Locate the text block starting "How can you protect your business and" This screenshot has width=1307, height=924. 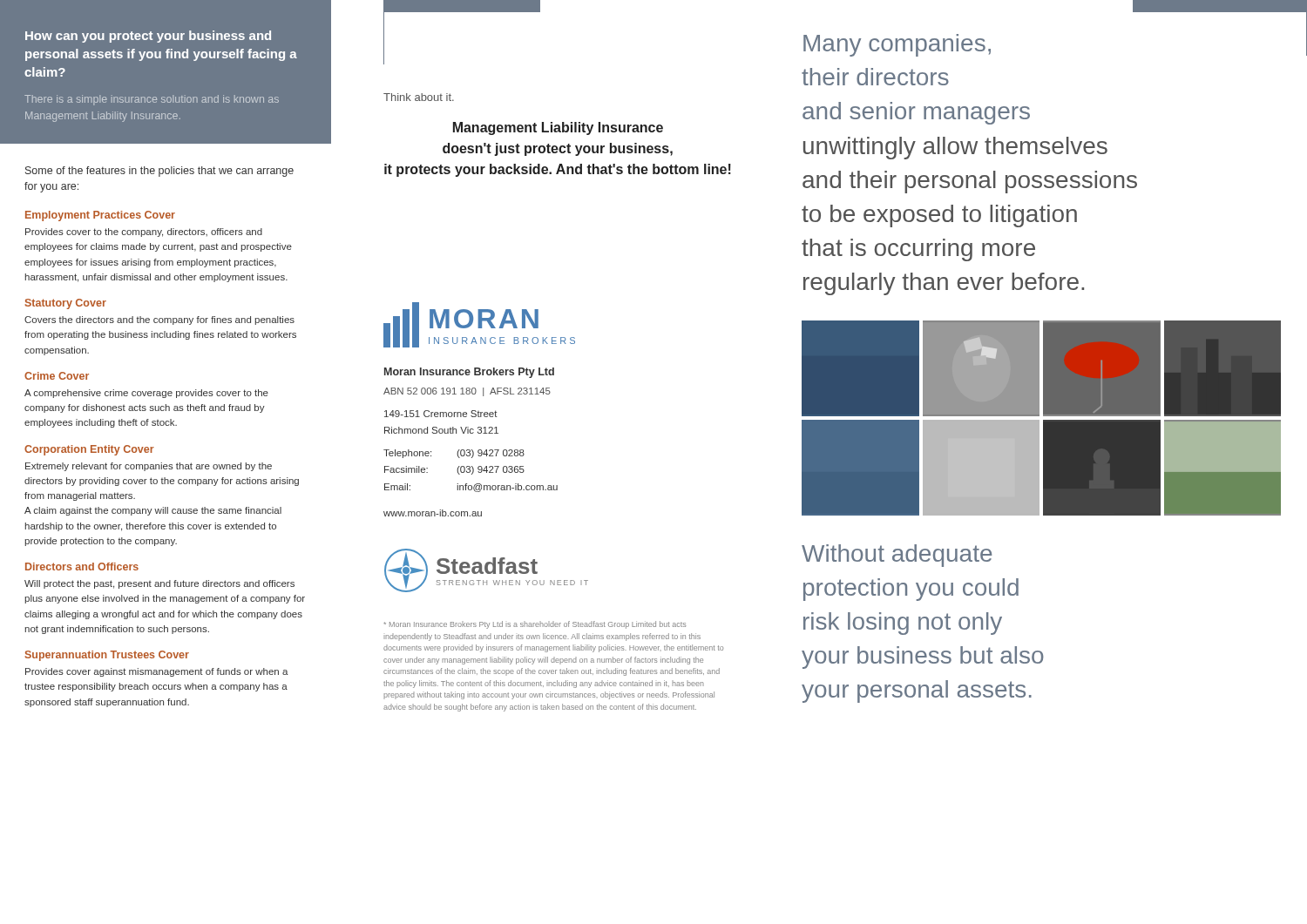(166, 54)
